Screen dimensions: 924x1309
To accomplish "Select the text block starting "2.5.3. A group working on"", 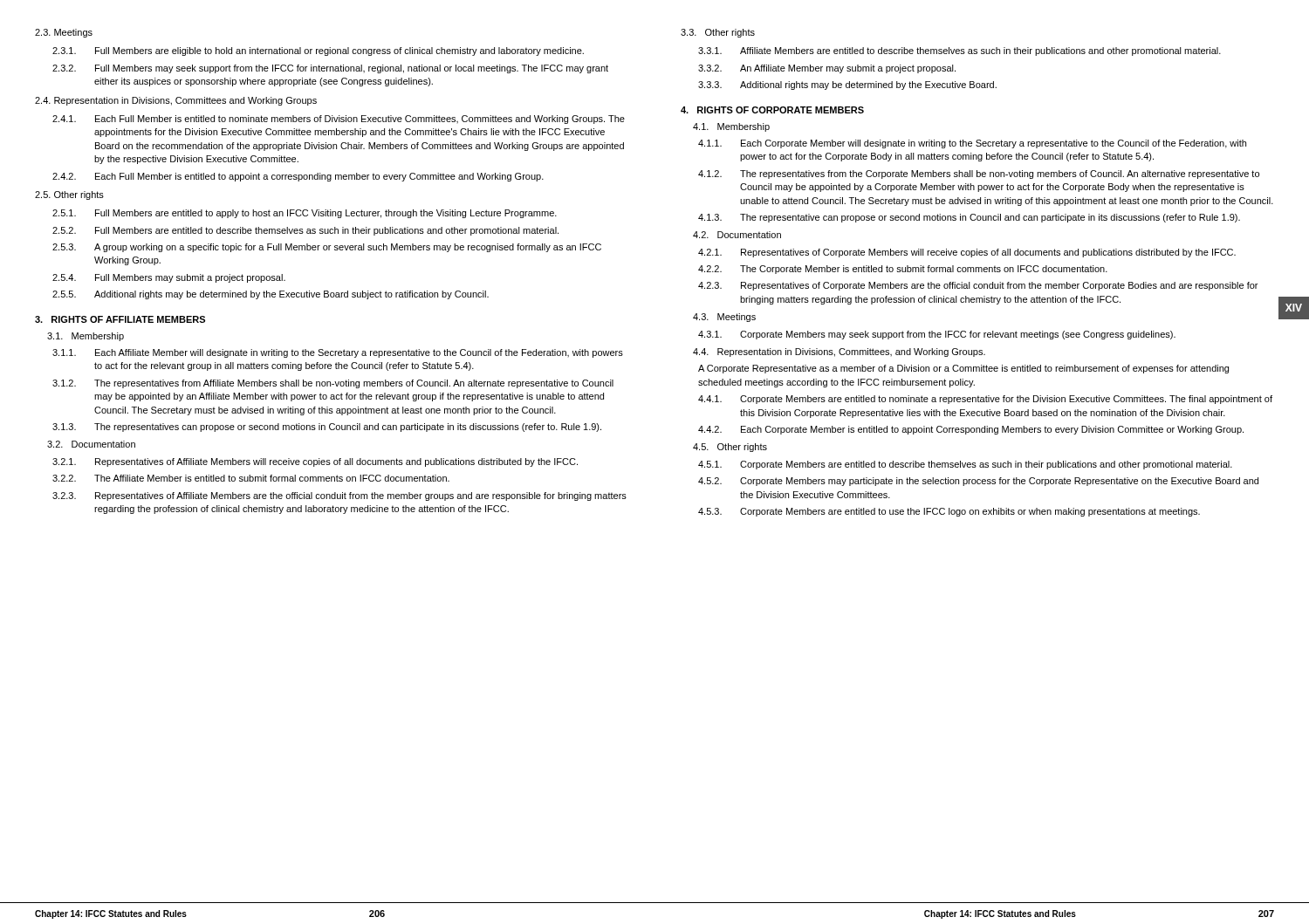I will pyautogui.click(x=340, y=254).
